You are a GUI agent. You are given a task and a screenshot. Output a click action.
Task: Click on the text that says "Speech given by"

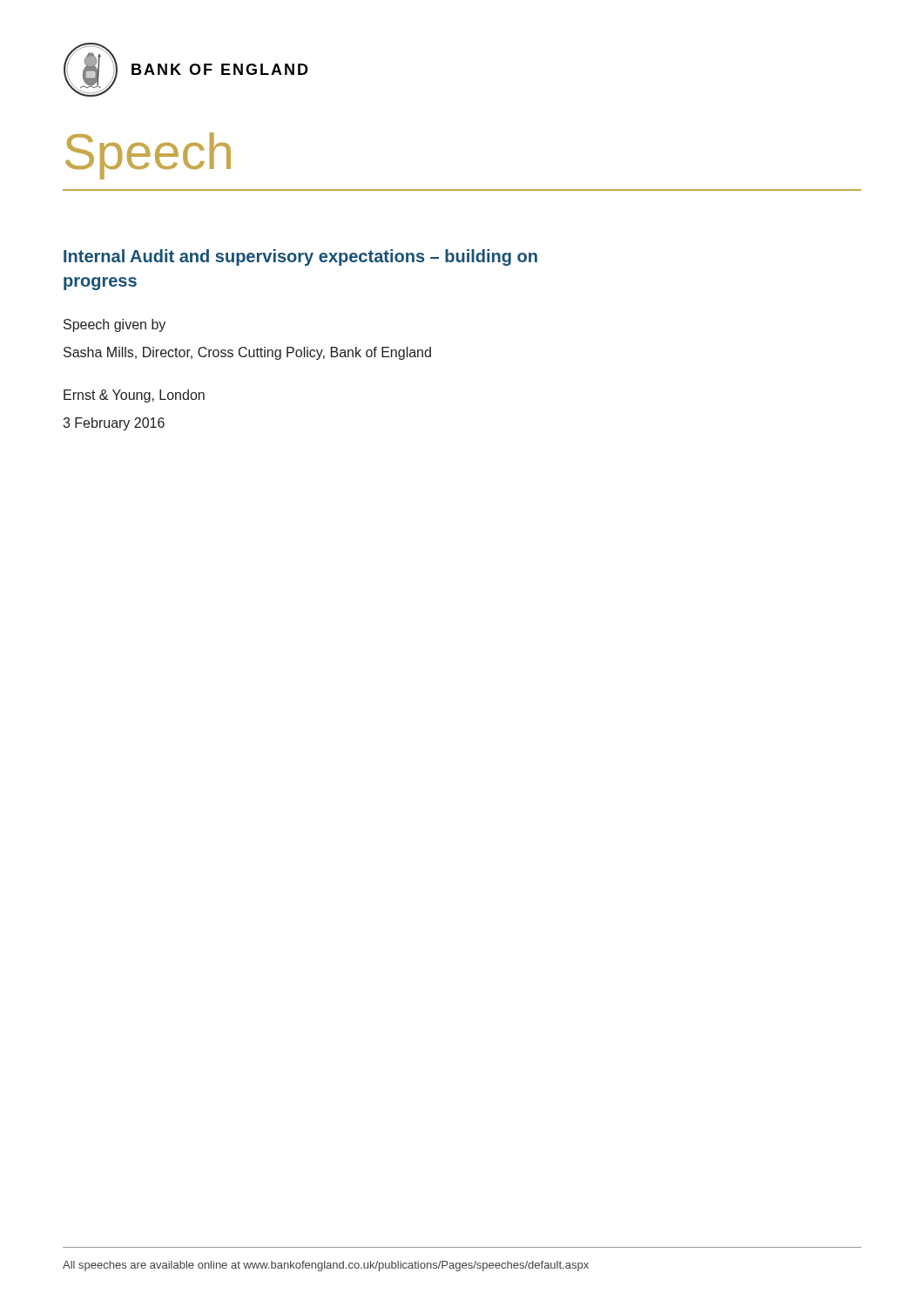[115, 325]
